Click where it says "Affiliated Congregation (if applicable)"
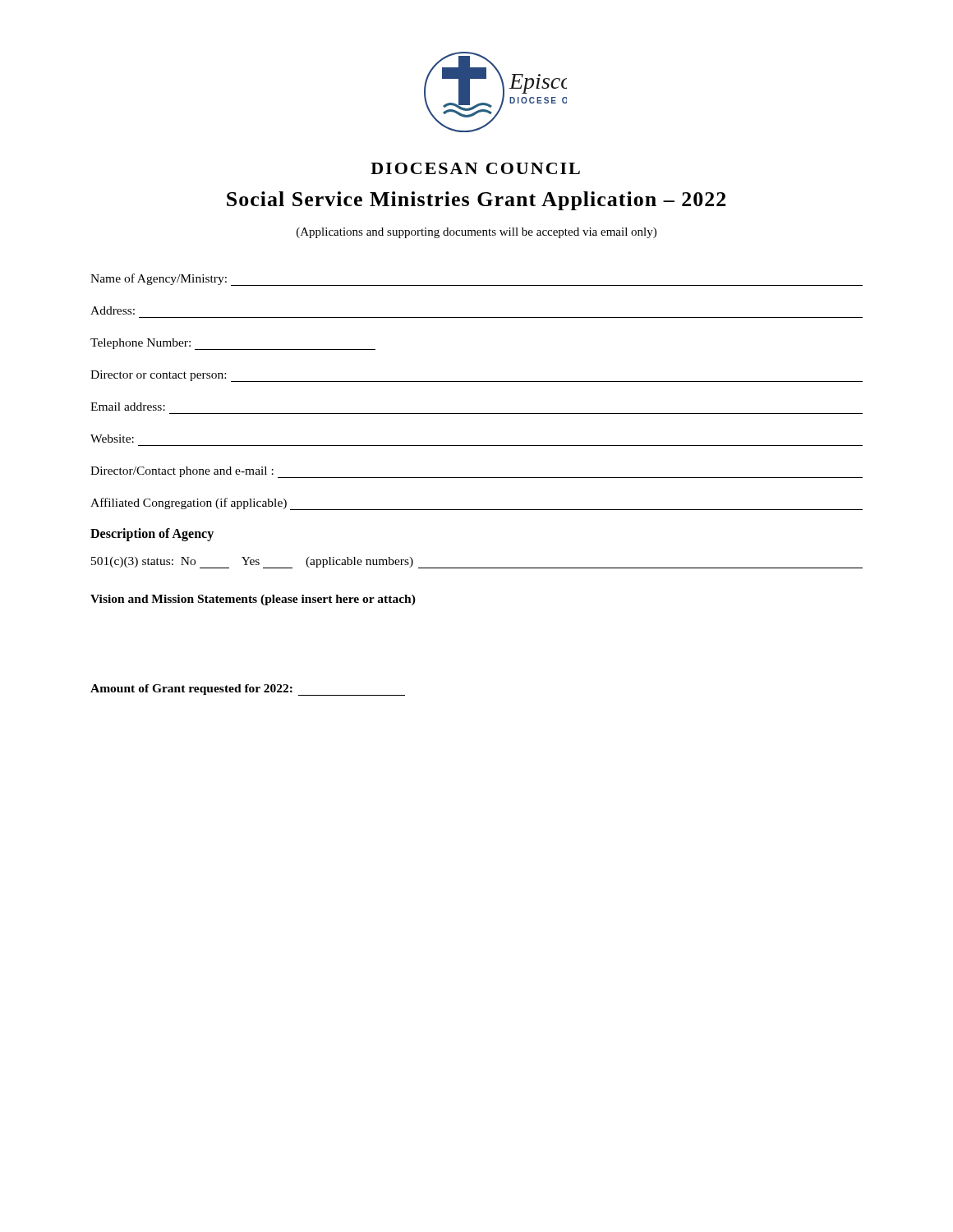Screen dimensions: 1232x953 (476, 502)
